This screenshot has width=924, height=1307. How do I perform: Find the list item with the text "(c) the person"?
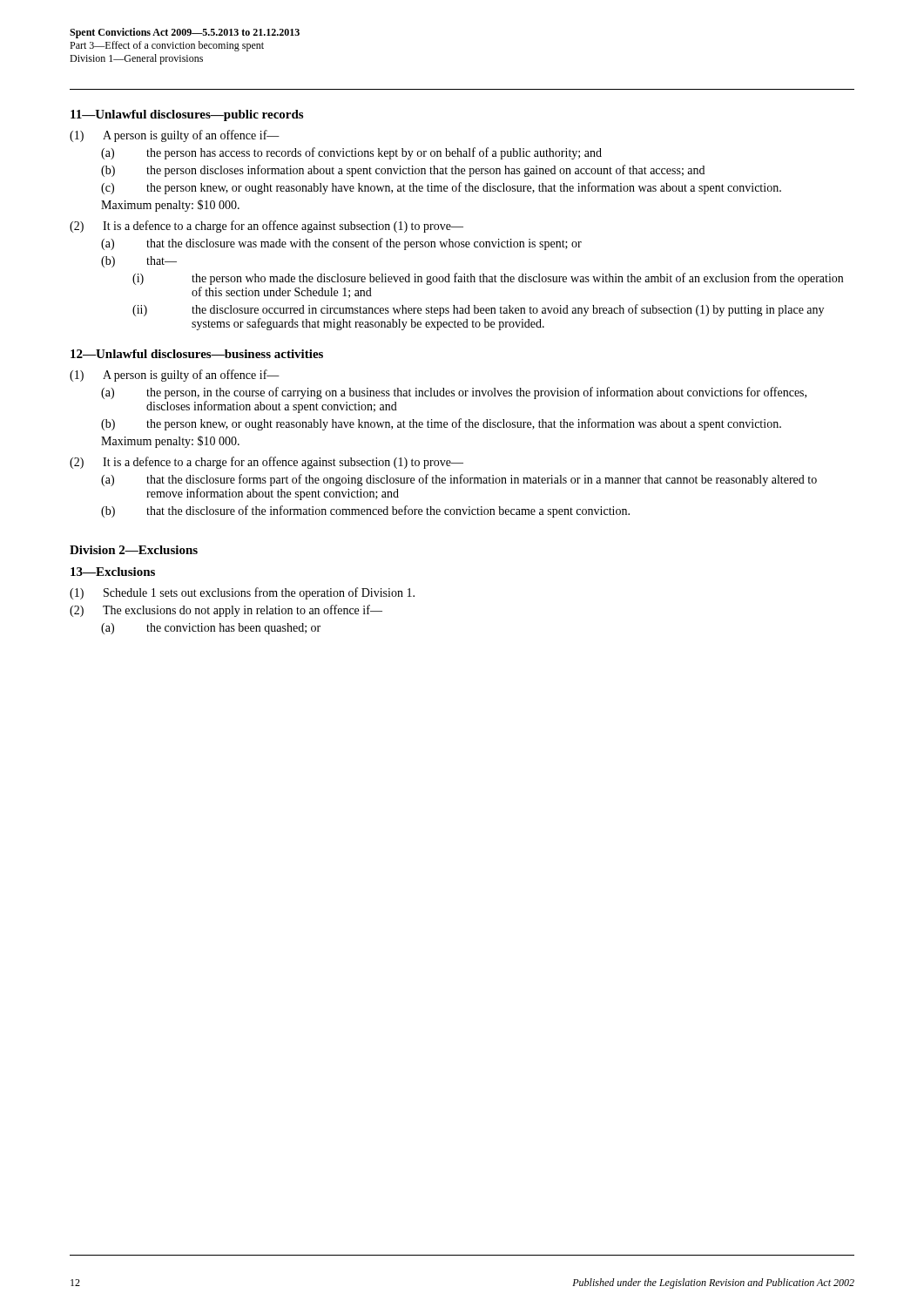462,188
